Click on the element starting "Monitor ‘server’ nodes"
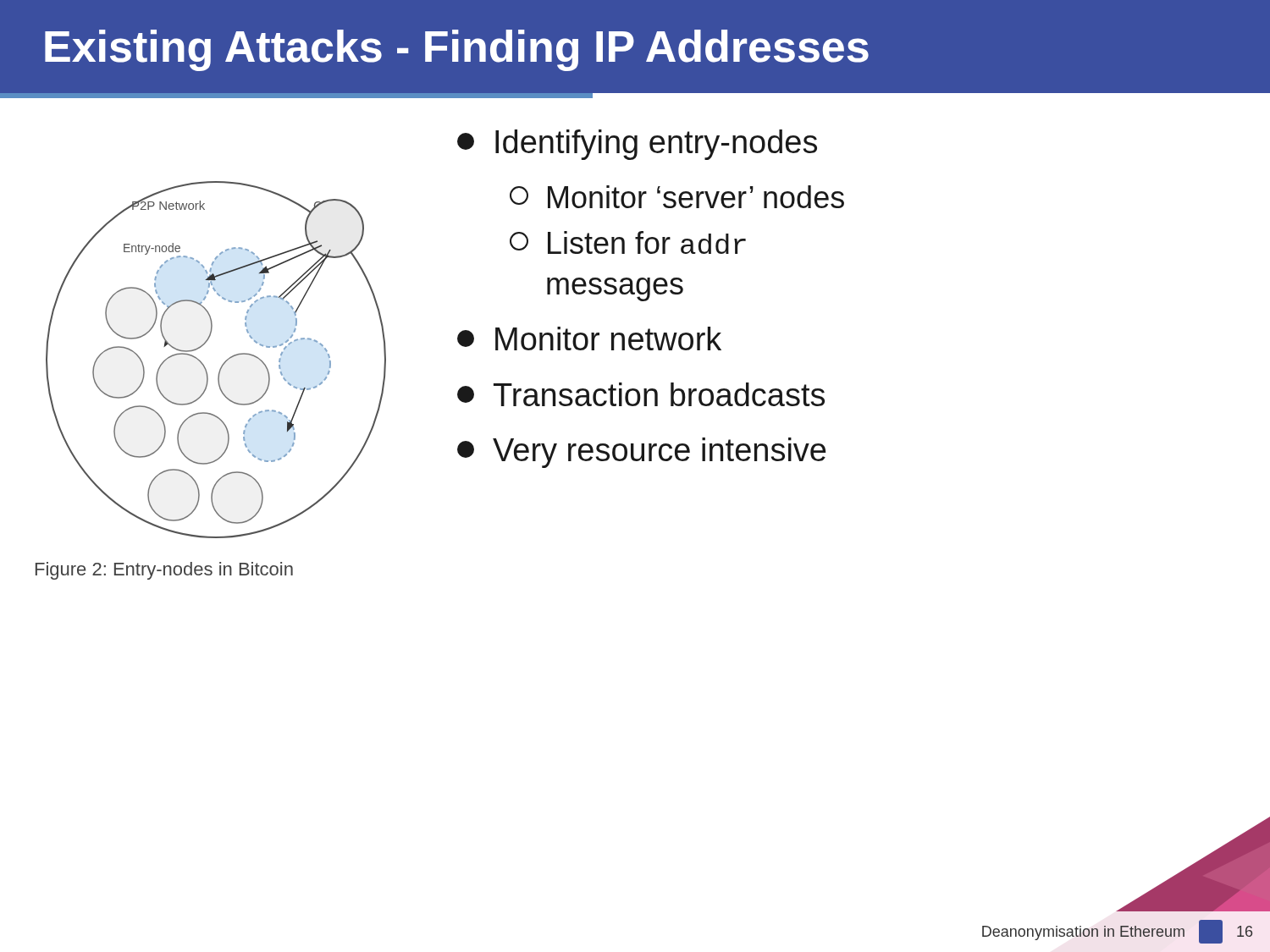Viewport: 1270px width, 952px height. 677,198
